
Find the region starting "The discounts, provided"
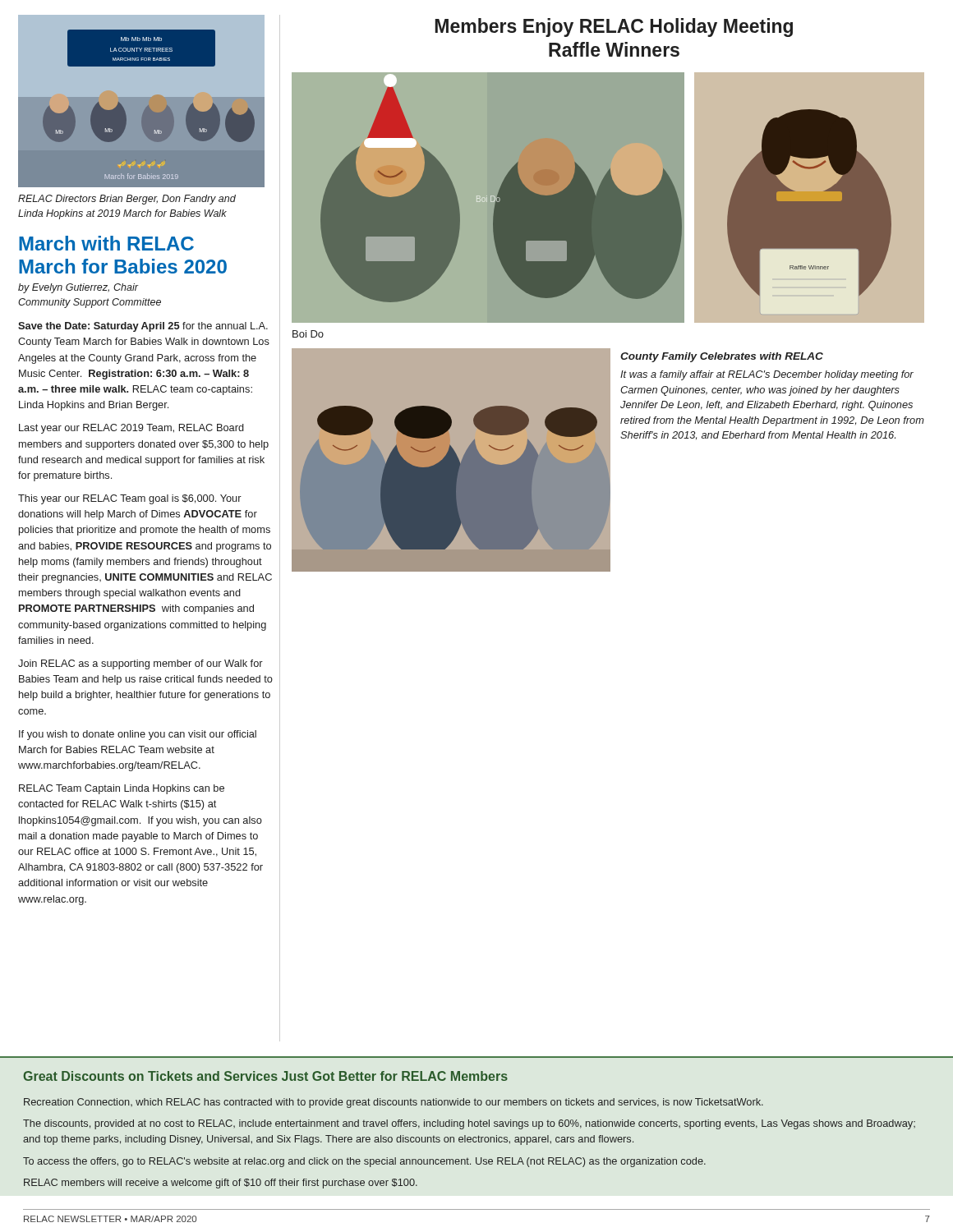(469, 1131)
